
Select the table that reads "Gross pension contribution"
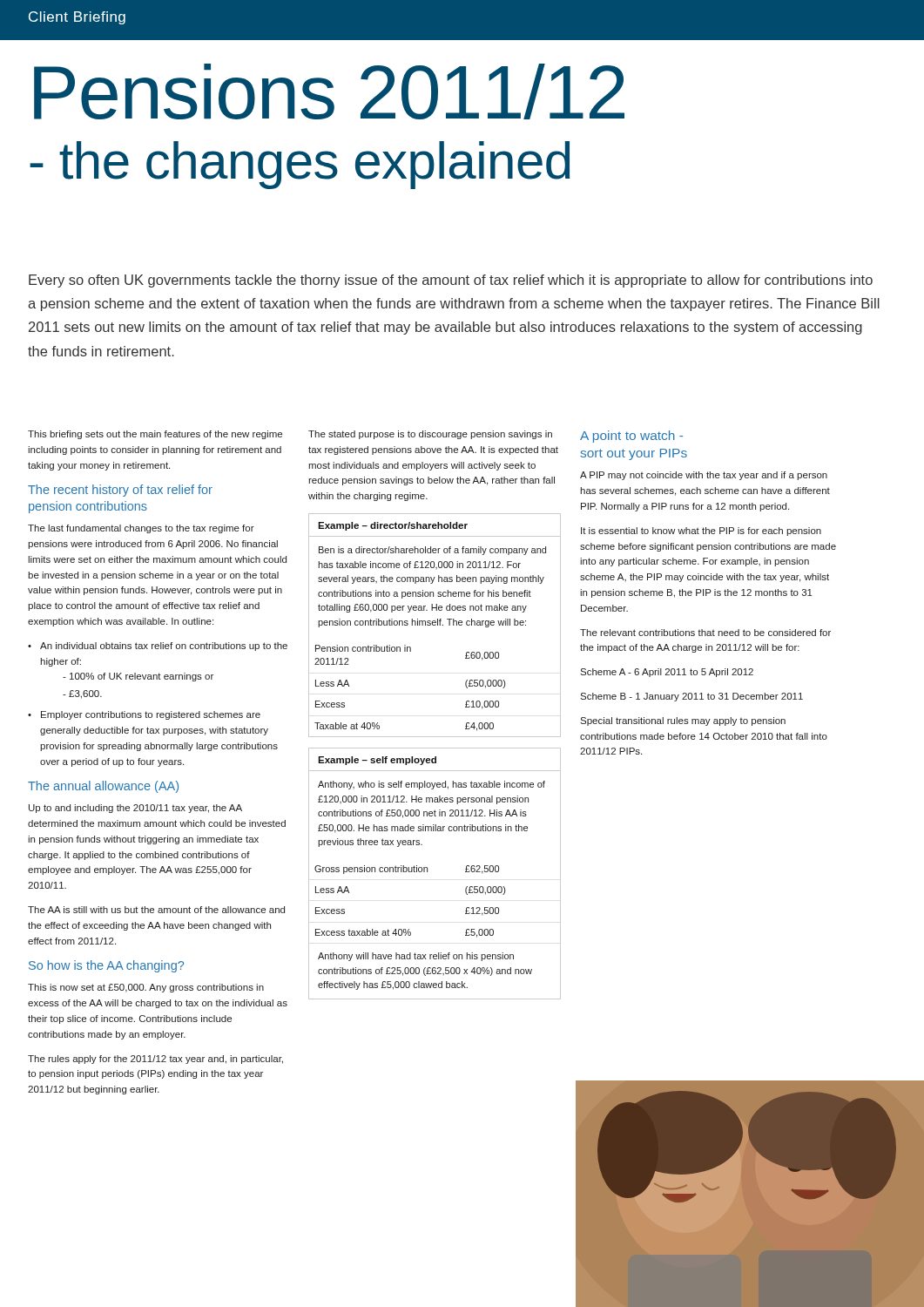tap(435, 873)
